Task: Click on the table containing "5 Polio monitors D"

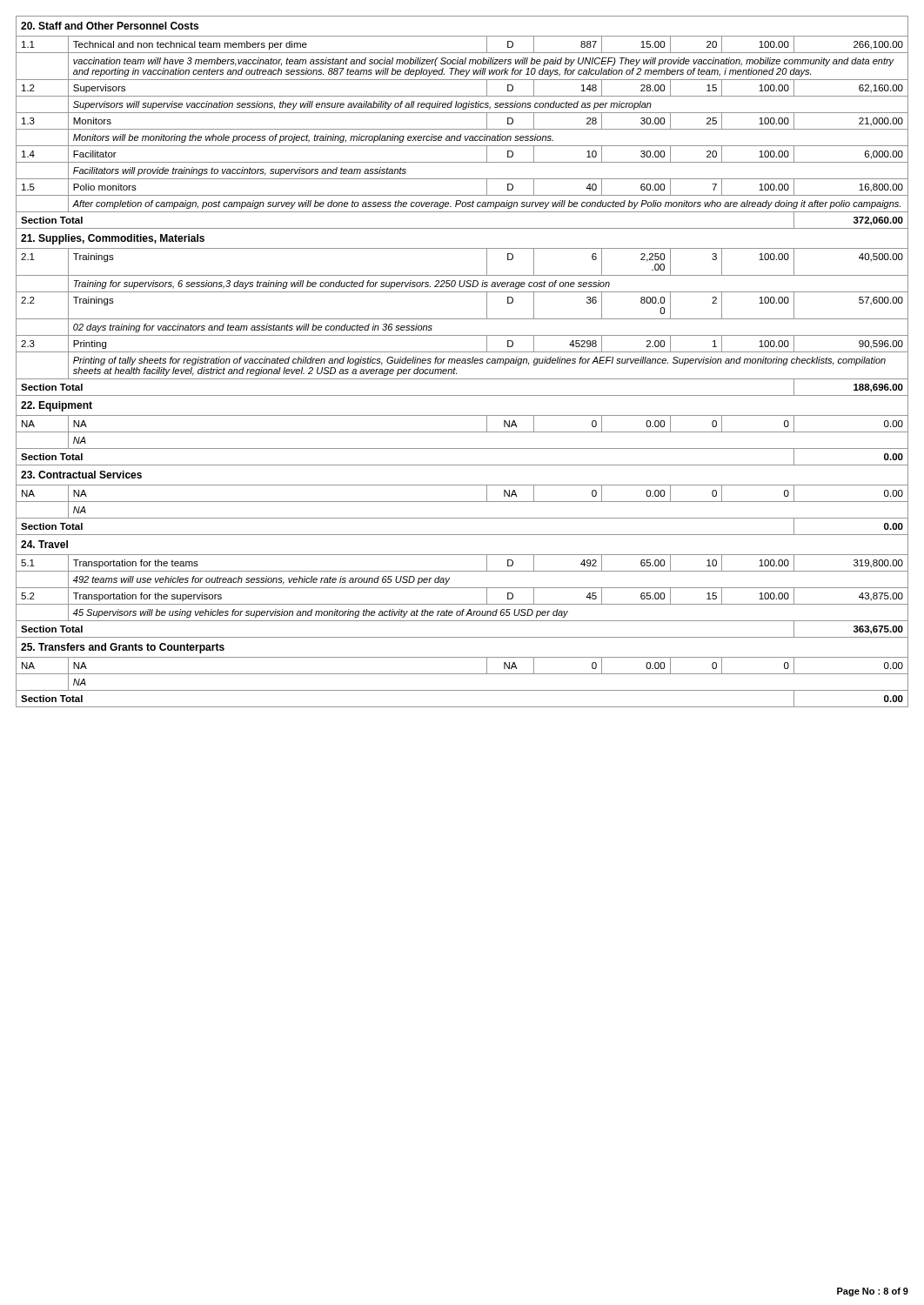Action: [462, 187]
